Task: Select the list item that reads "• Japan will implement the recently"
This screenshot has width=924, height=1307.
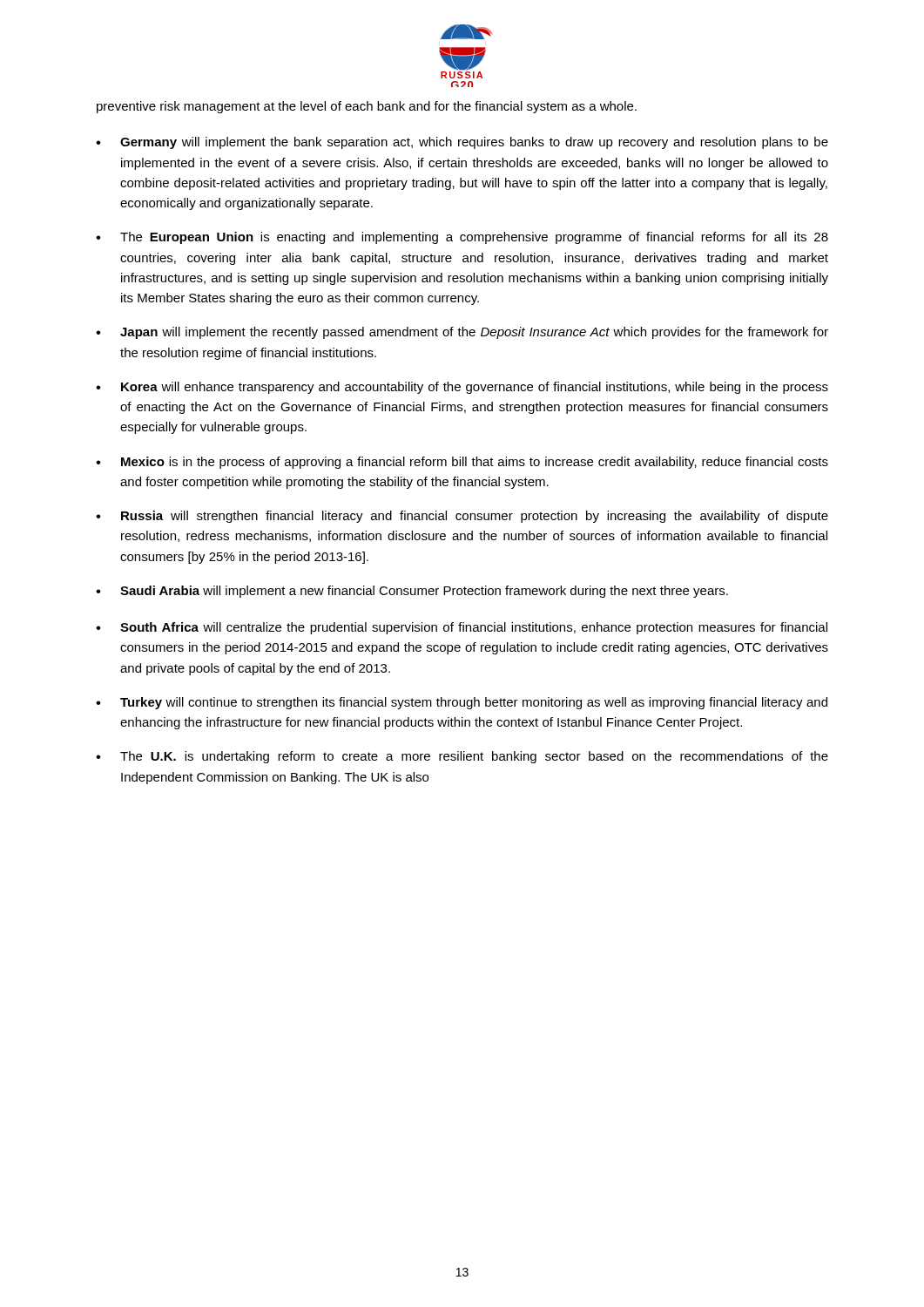Action: (x=462, y=342)
